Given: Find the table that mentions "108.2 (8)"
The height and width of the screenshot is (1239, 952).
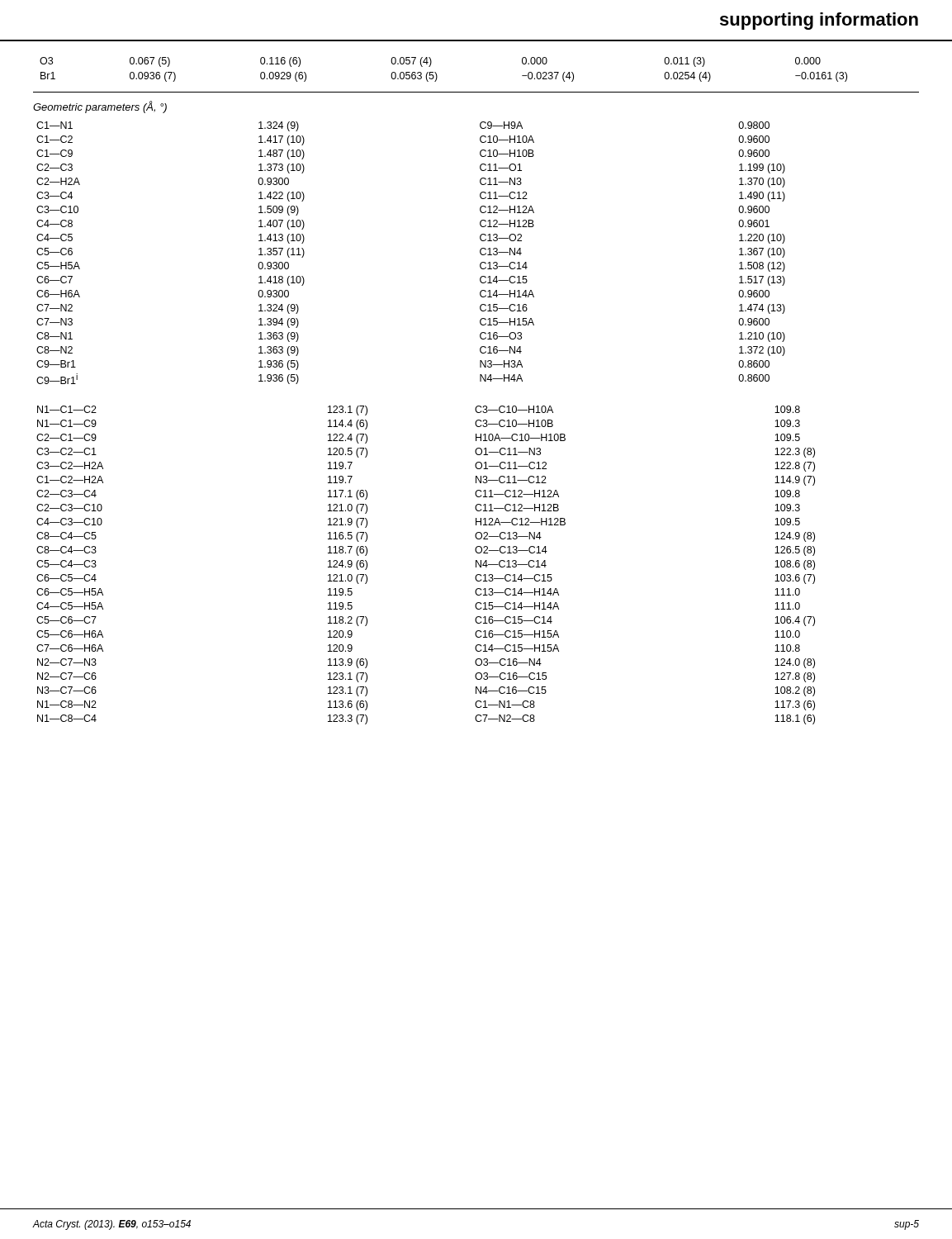Looking at the screenshot, I should (x=476, y=564).
